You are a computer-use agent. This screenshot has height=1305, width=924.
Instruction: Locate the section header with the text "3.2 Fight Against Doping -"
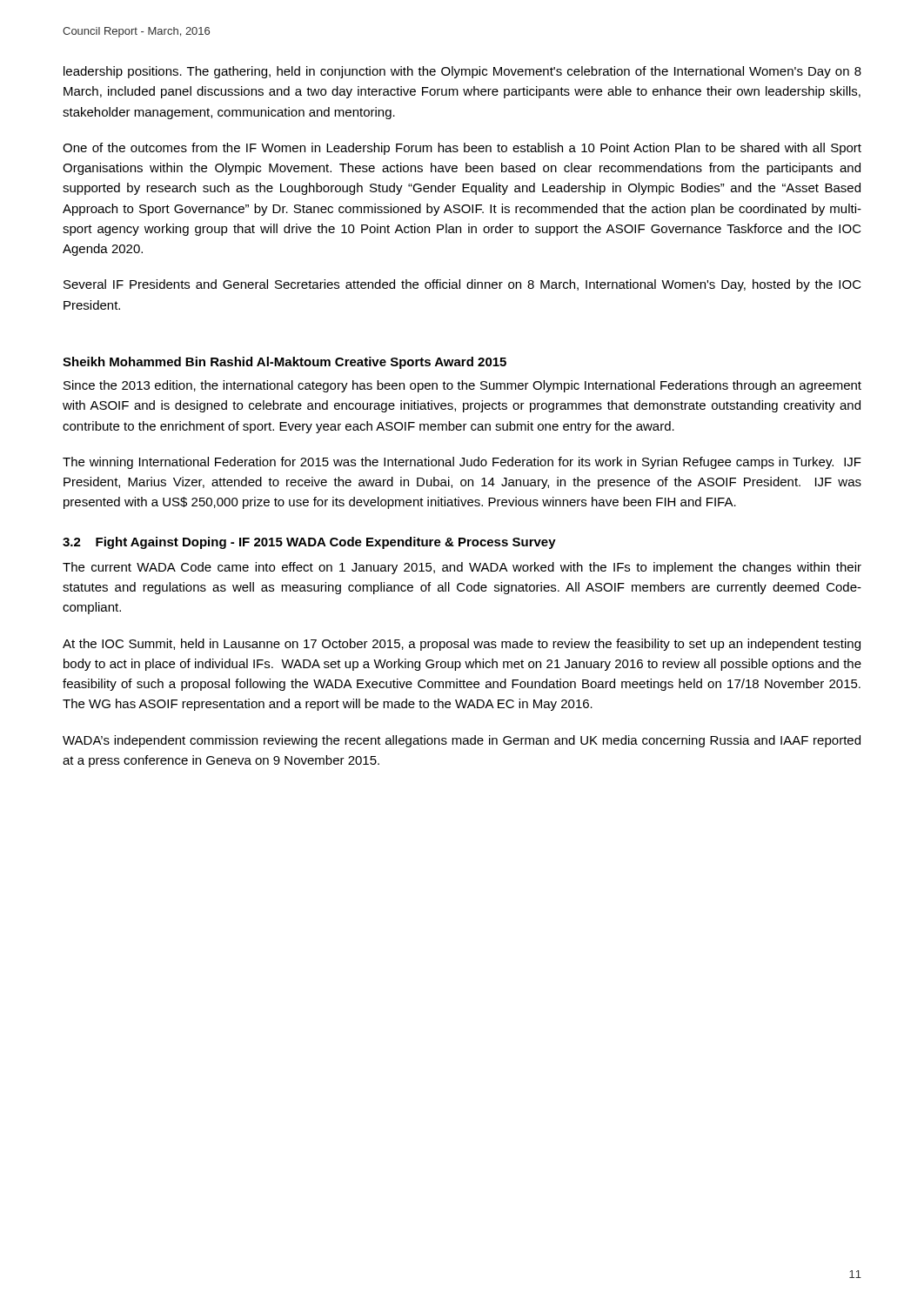pyautogui.click(x=309, y=541)
